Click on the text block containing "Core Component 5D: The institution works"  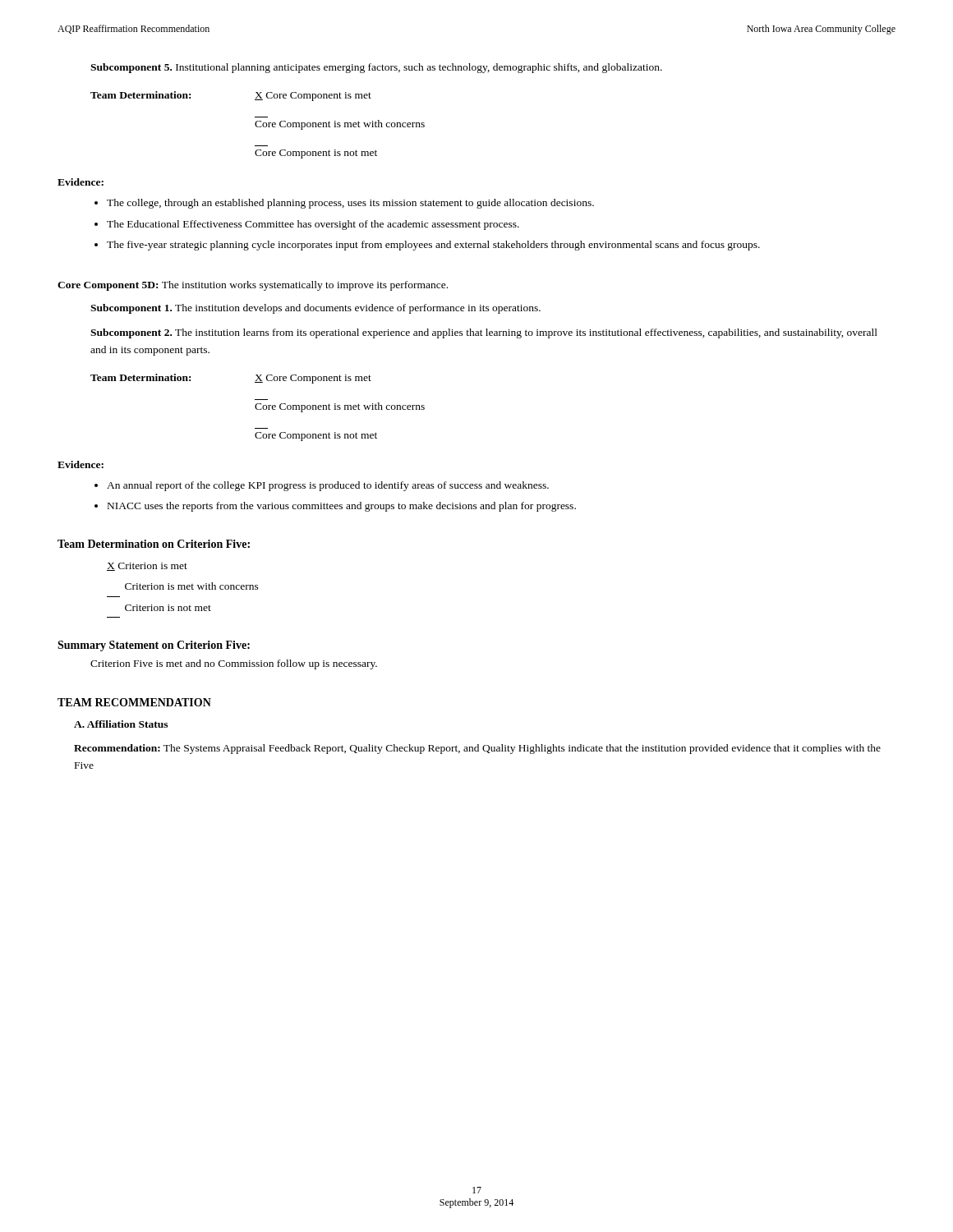253,285
